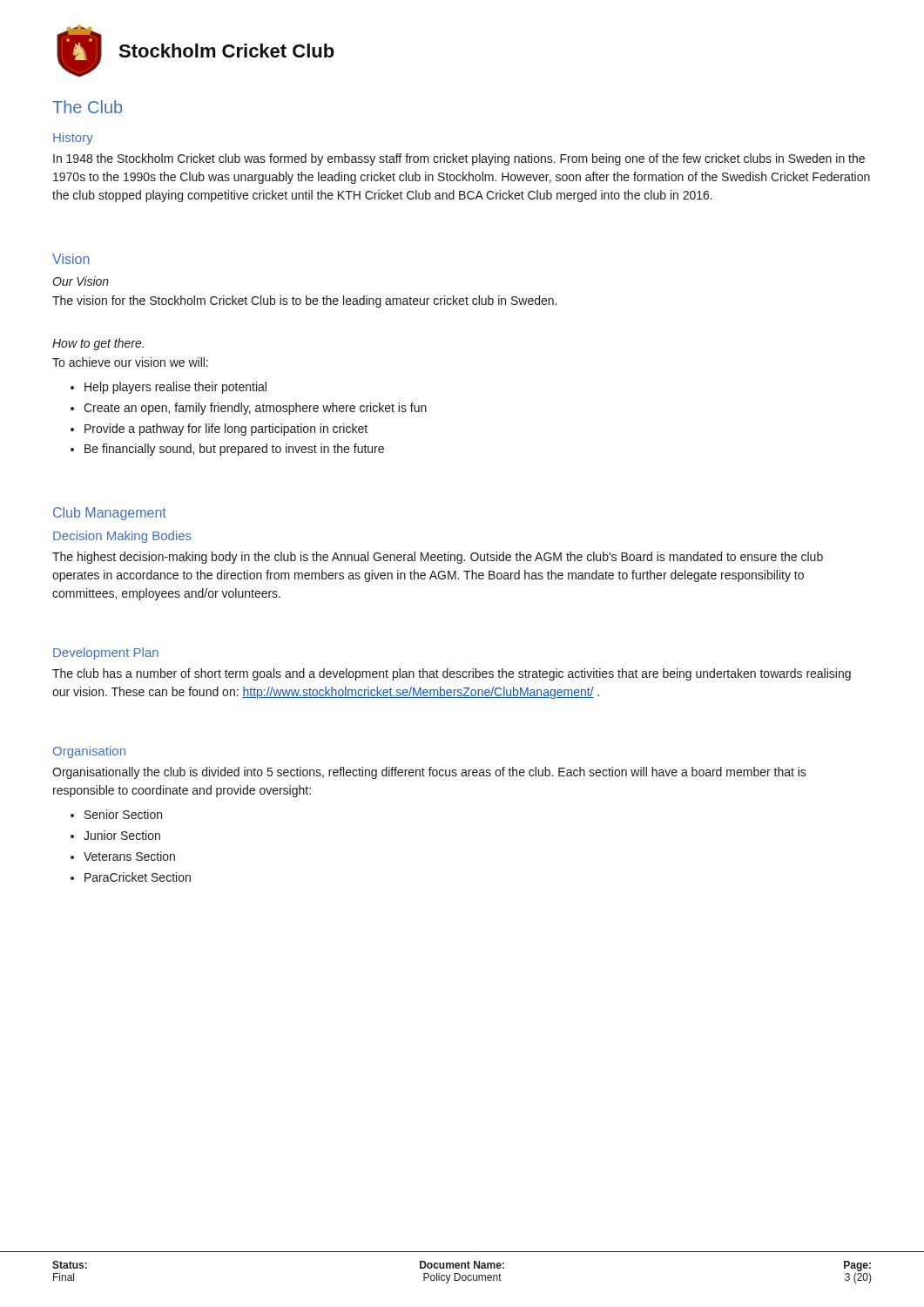Find "Veterans Section" on this page

click(x=130, y=856)
